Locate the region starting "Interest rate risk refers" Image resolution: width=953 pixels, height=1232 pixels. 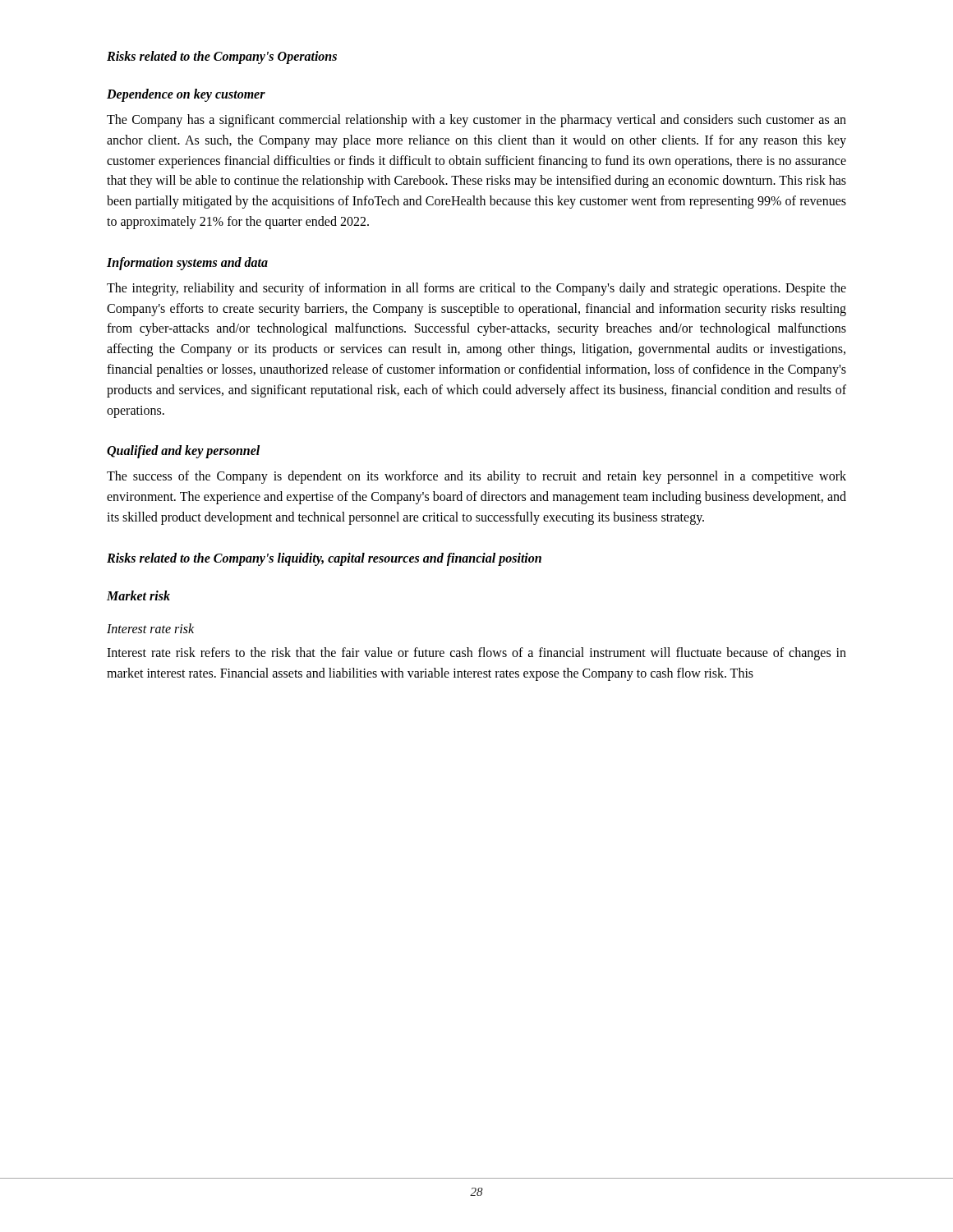click(x=476, y=663)
